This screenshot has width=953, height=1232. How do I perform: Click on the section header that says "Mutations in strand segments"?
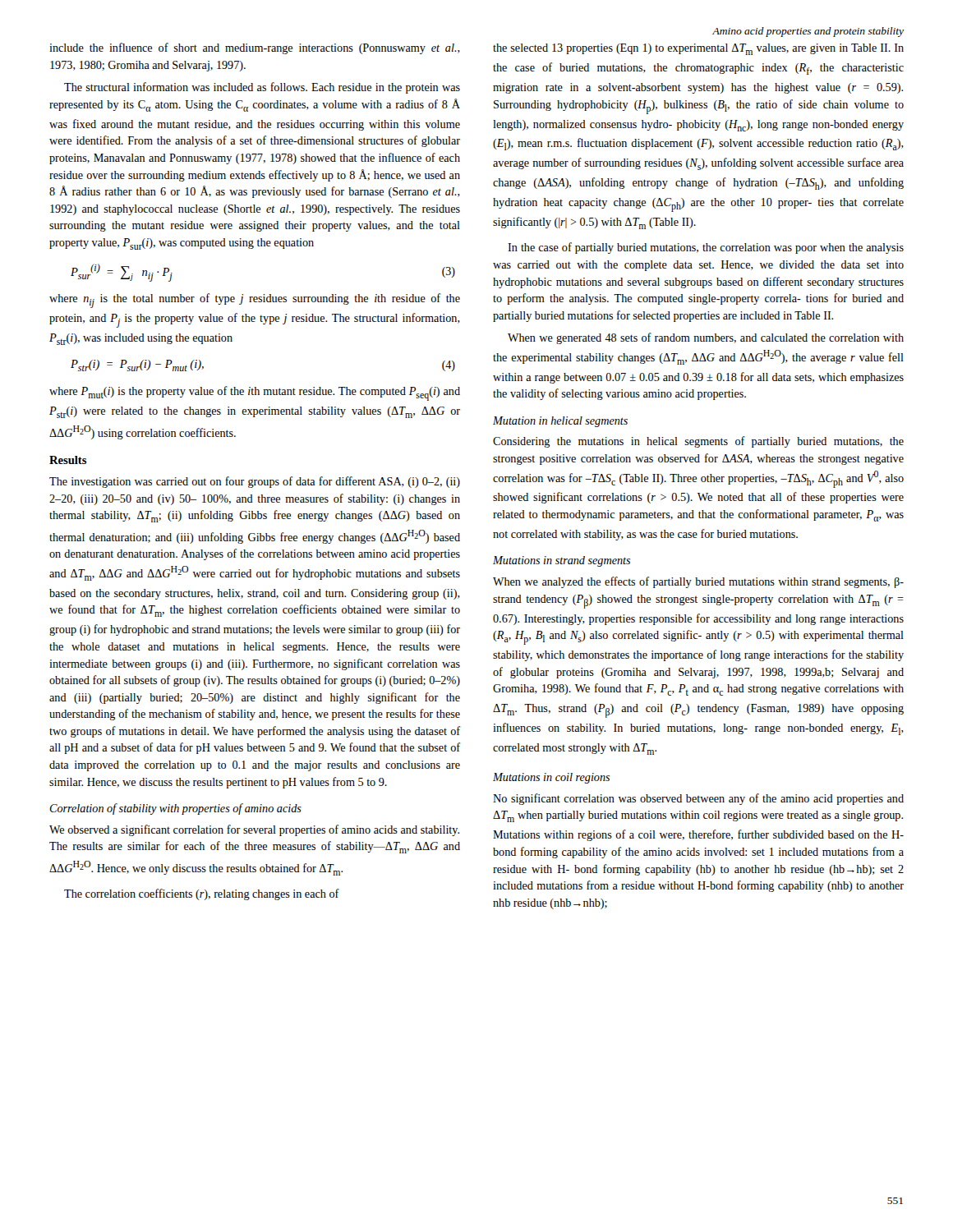pos(562,561)
